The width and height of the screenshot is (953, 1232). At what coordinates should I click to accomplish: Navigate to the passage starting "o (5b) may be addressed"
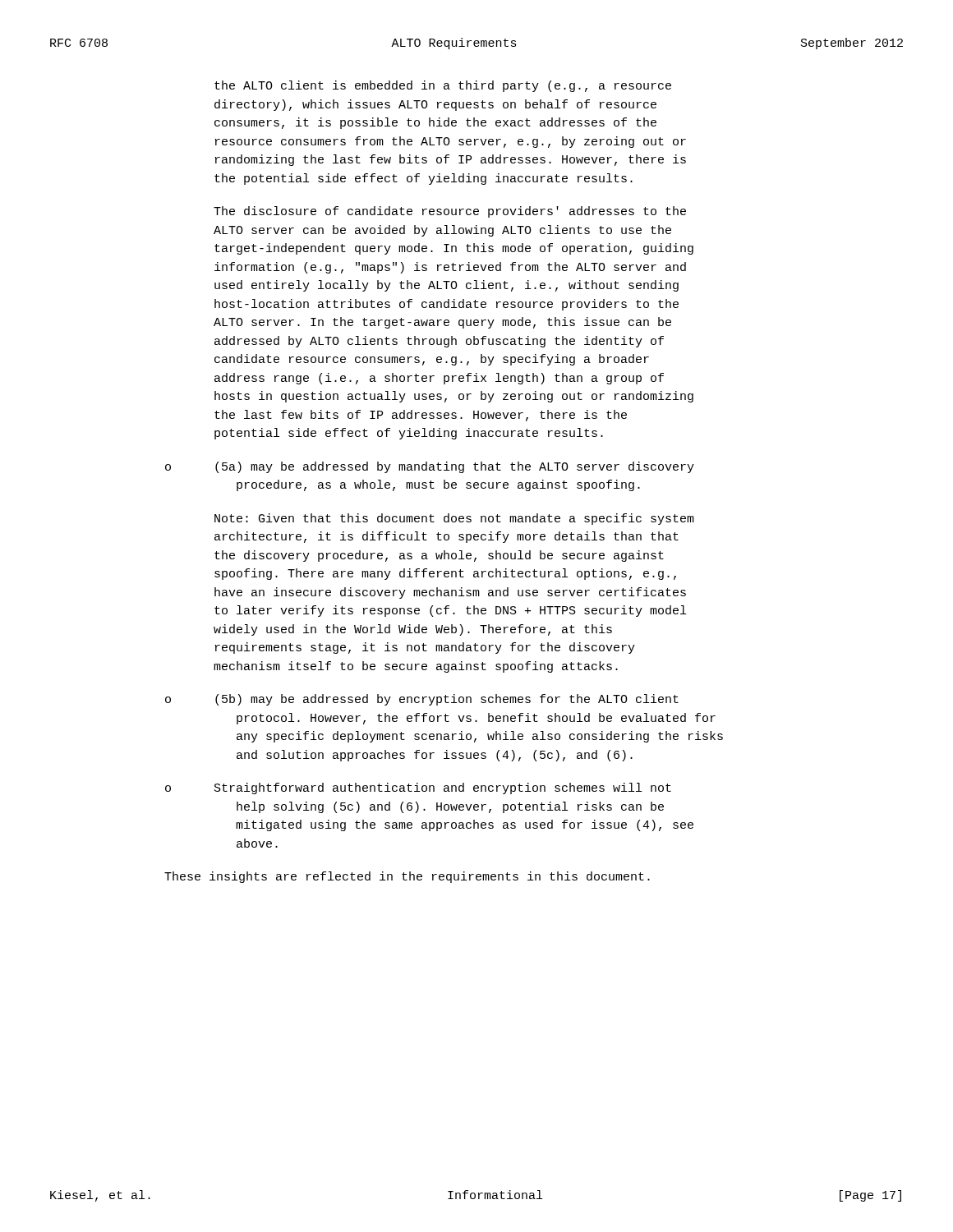pos(509,728)
